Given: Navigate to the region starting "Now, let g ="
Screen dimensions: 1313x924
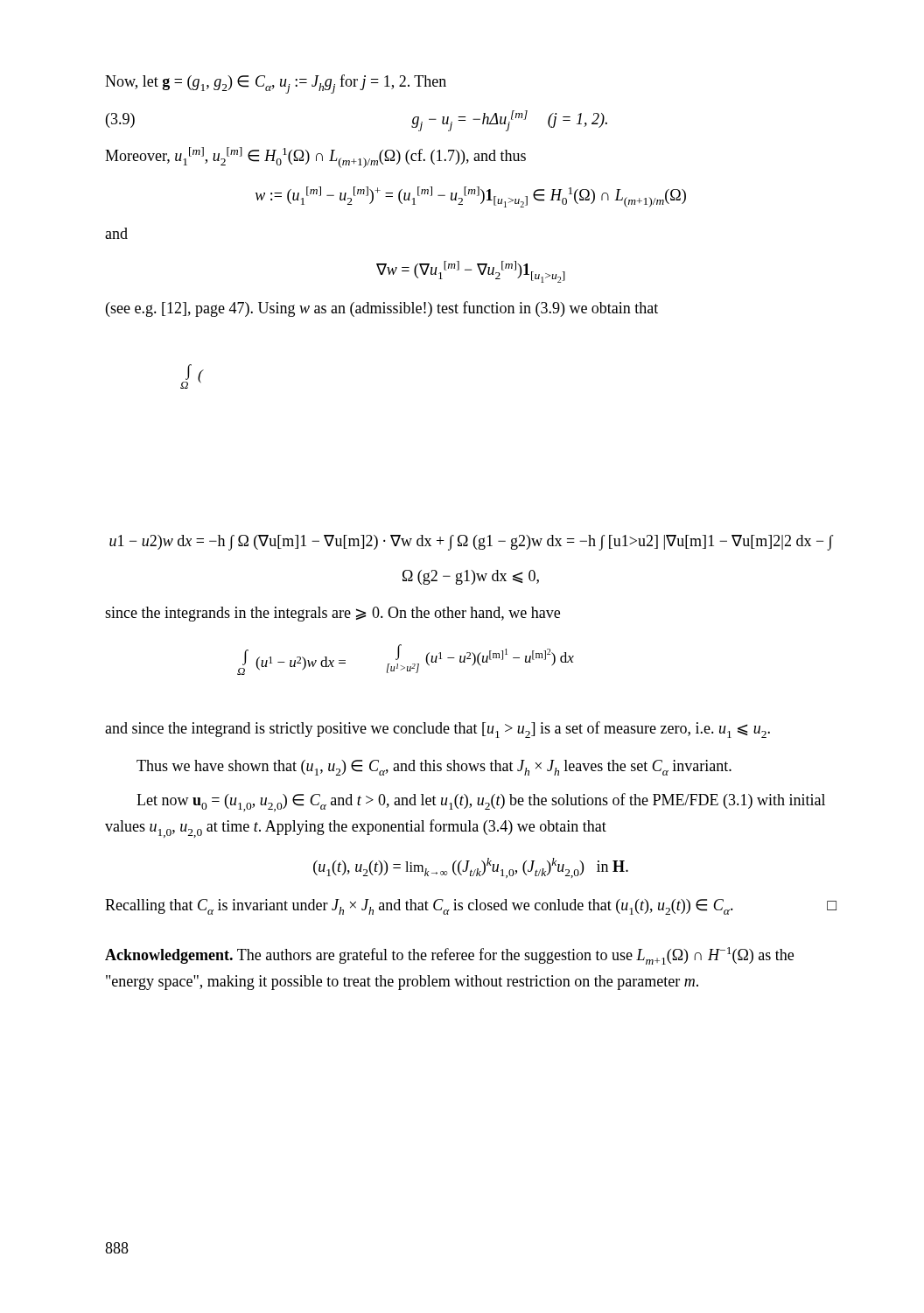Looking at the screenshot, I should (x=276, y=83).
